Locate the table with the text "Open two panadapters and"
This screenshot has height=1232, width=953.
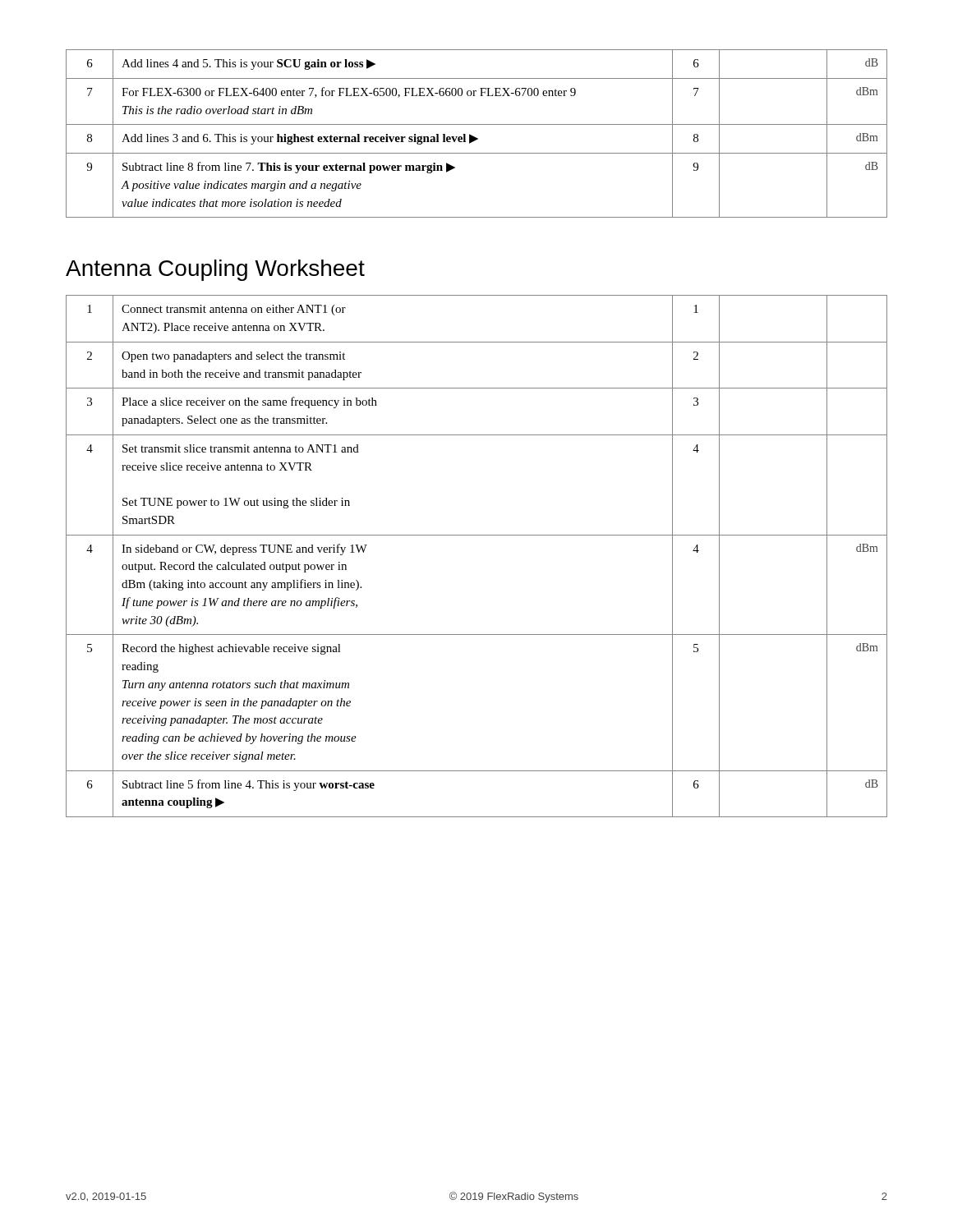pyautogui.click(x=476, y=556)
